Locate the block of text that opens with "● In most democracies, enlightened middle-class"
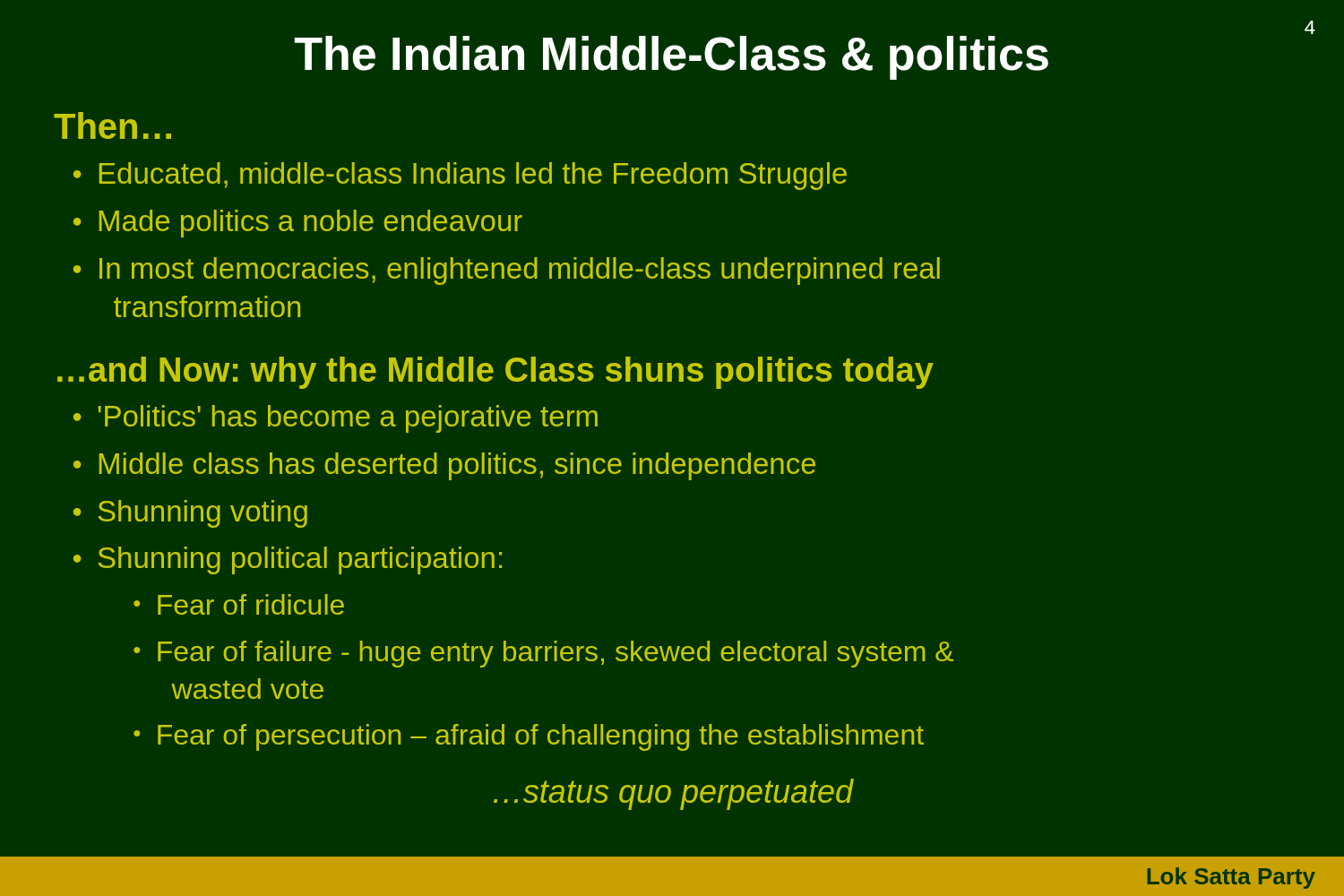Screen dimensions: 896x1344 pyautogui.click(x=507, y=288)
